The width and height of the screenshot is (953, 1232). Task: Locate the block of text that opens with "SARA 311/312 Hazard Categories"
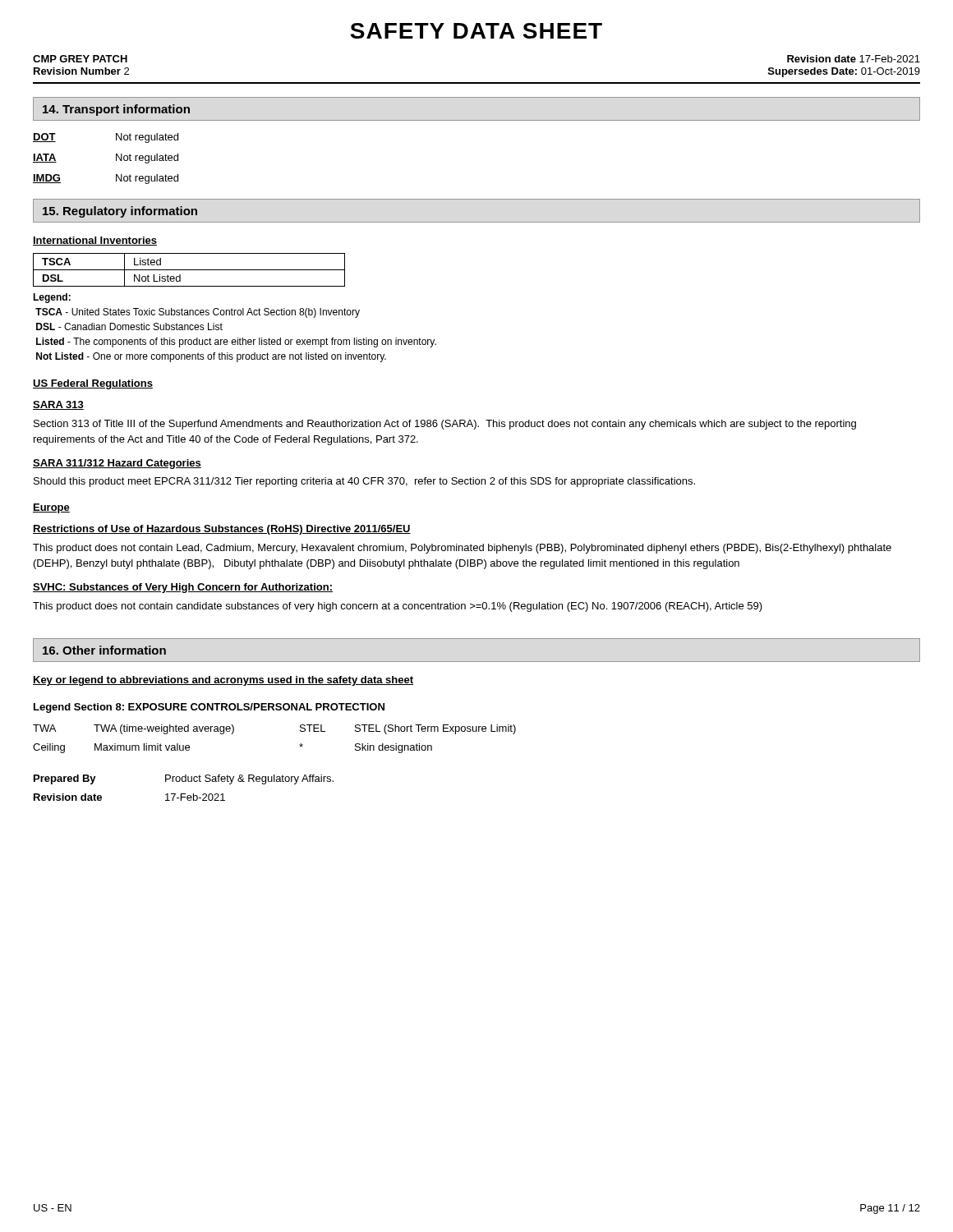point(476,473)
